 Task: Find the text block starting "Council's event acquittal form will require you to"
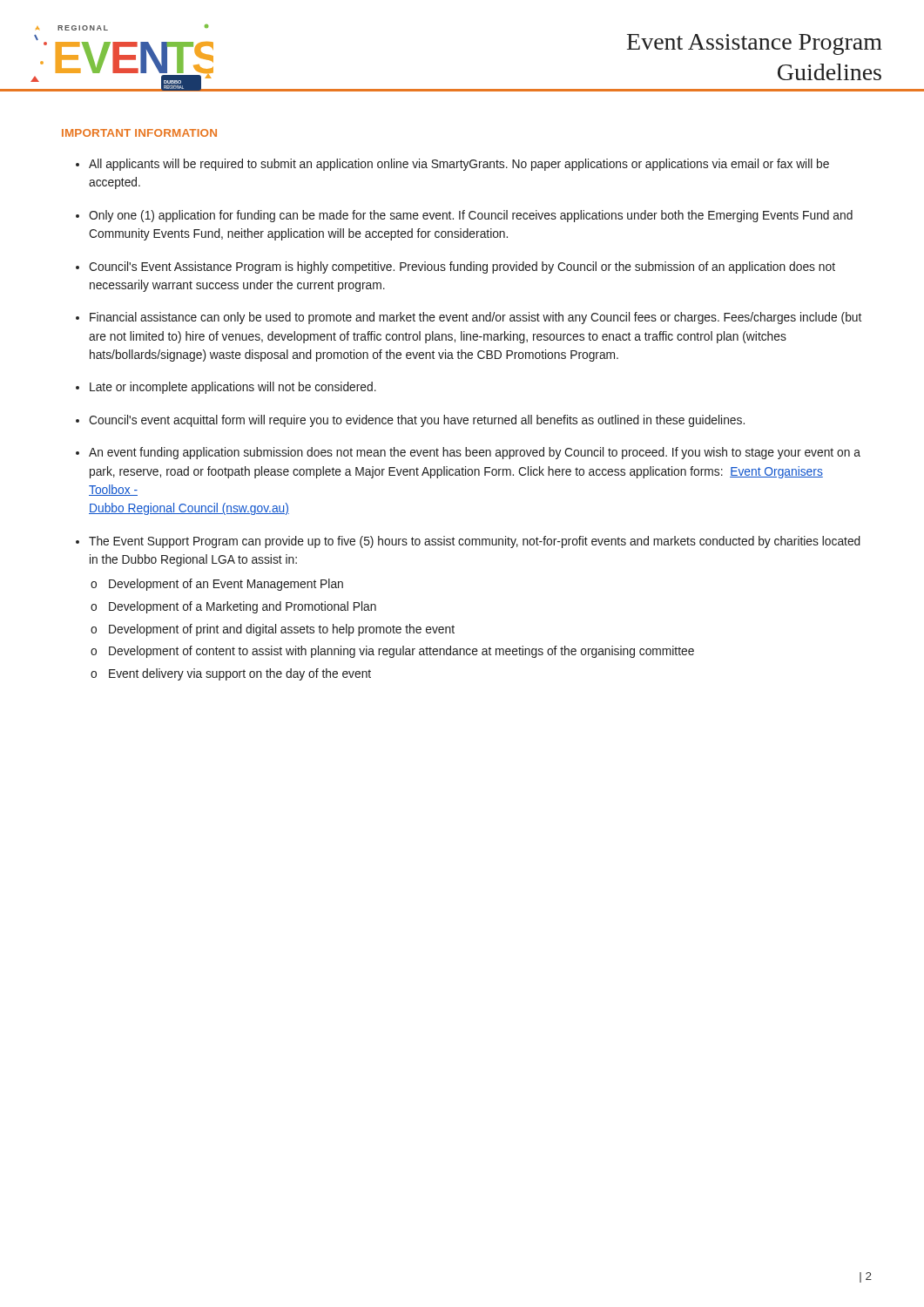(417, 420)
